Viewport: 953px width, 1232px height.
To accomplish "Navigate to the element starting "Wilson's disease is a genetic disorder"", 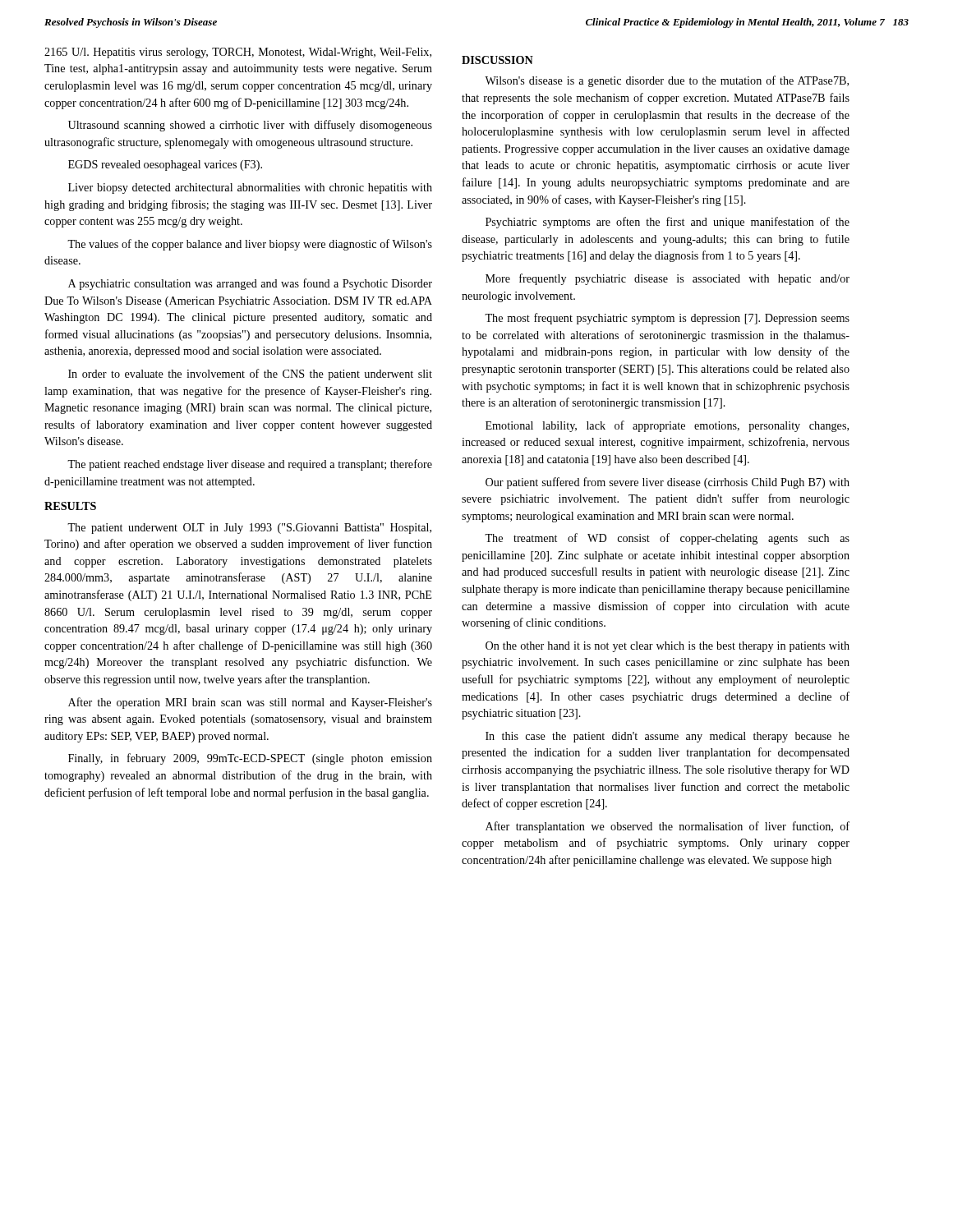I will (x=656, y=140).
